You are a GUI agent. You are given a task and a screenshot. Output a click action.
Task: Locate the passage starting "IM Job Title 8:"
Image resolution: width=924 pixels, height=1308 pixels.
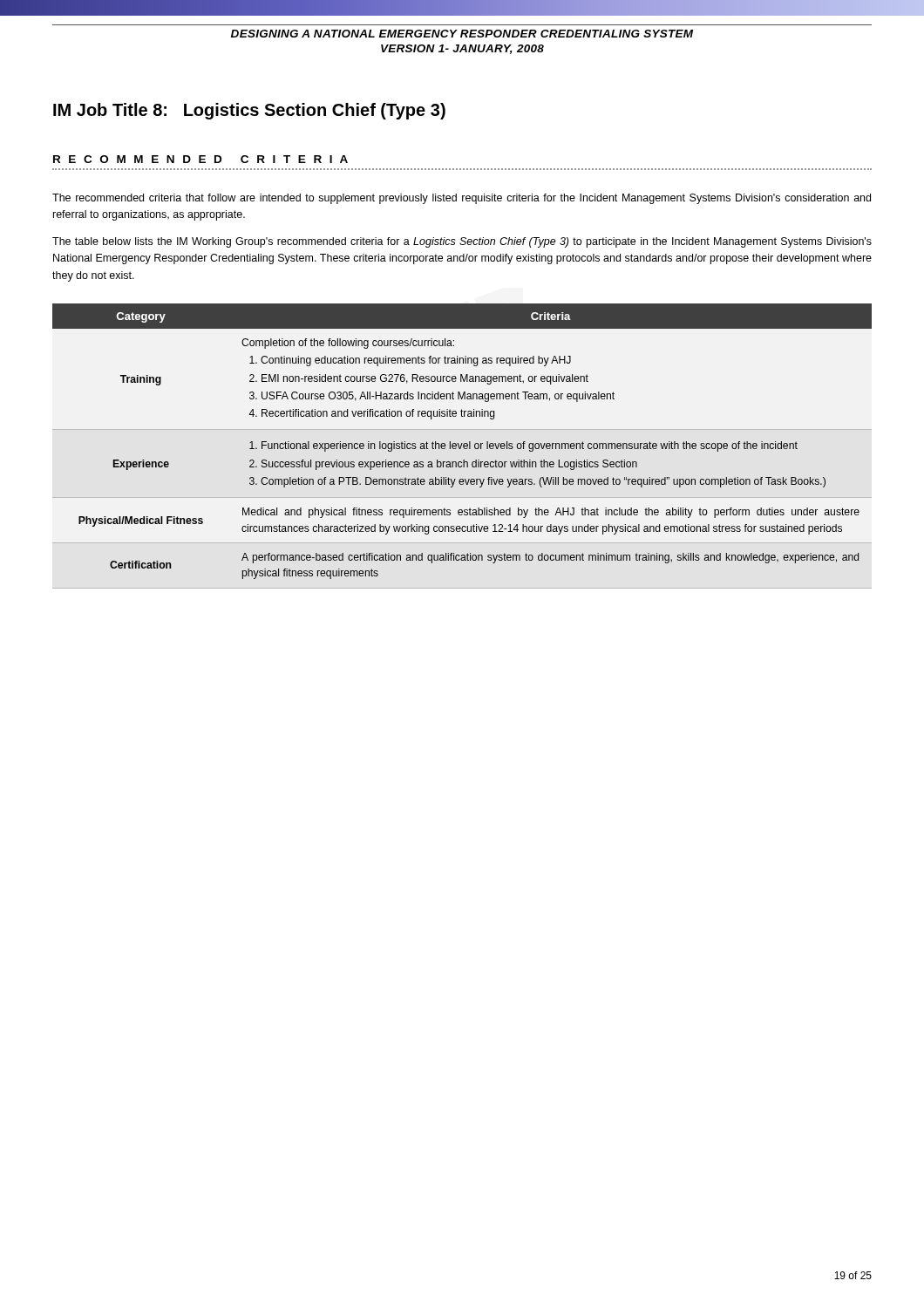tap(249, 110)
